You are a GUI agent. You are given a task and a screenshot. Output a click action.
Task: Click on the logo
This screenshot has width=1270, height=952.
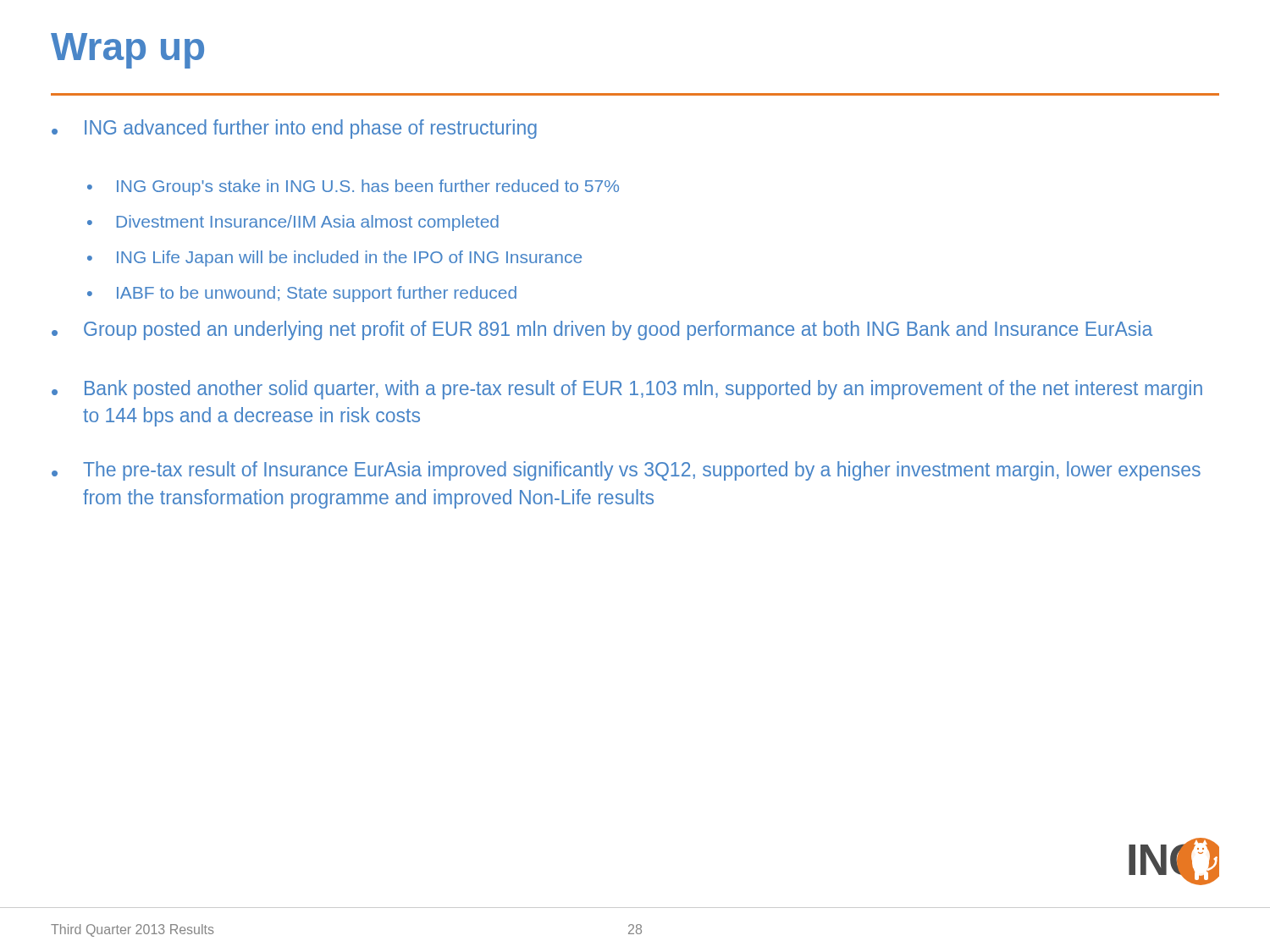1173,859
